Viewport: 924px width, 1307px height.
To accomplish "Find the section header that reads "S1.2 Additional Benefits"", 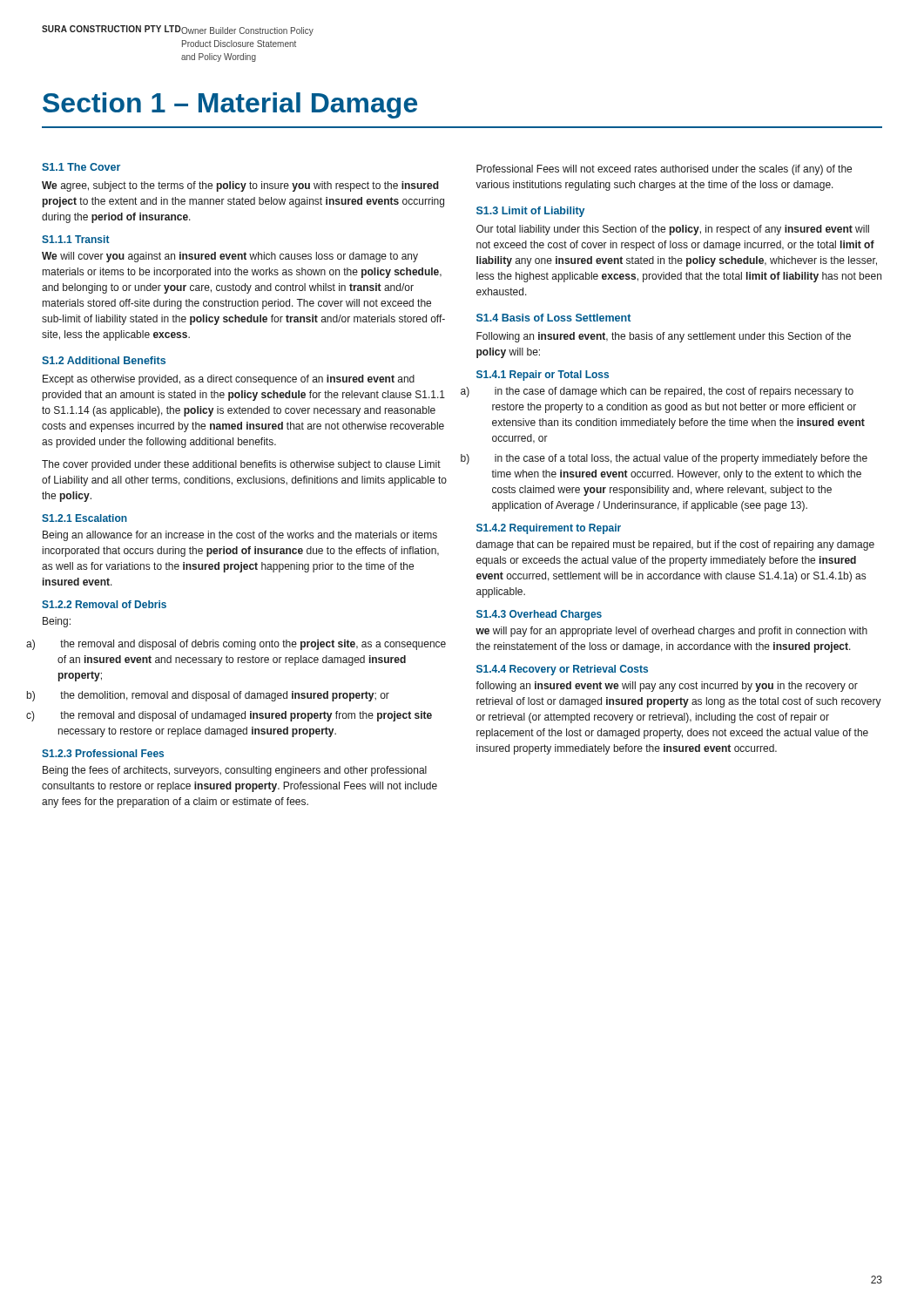I will [x=104, y=361].
